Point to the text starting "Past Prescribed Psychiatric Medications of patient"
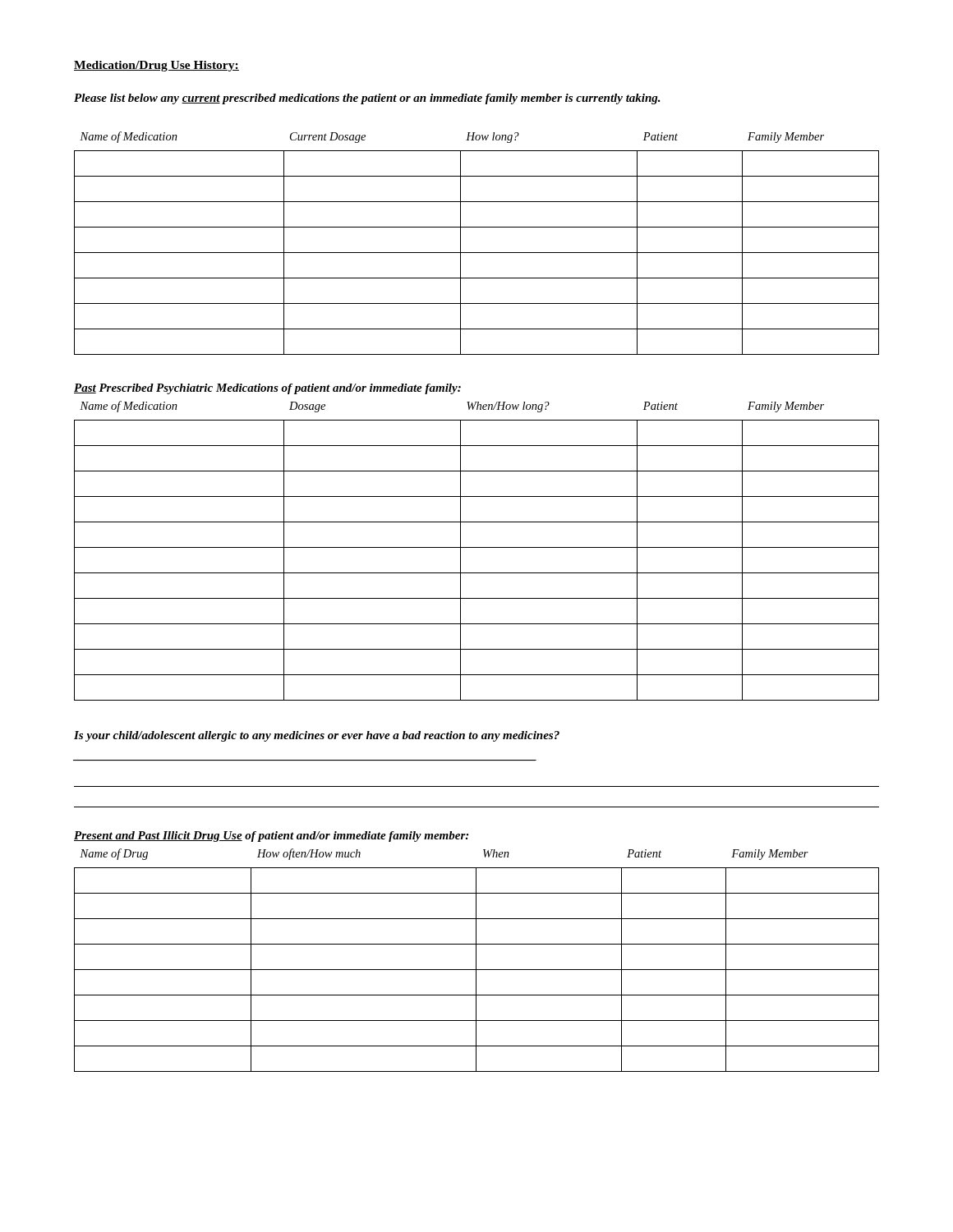 point(268,387)
